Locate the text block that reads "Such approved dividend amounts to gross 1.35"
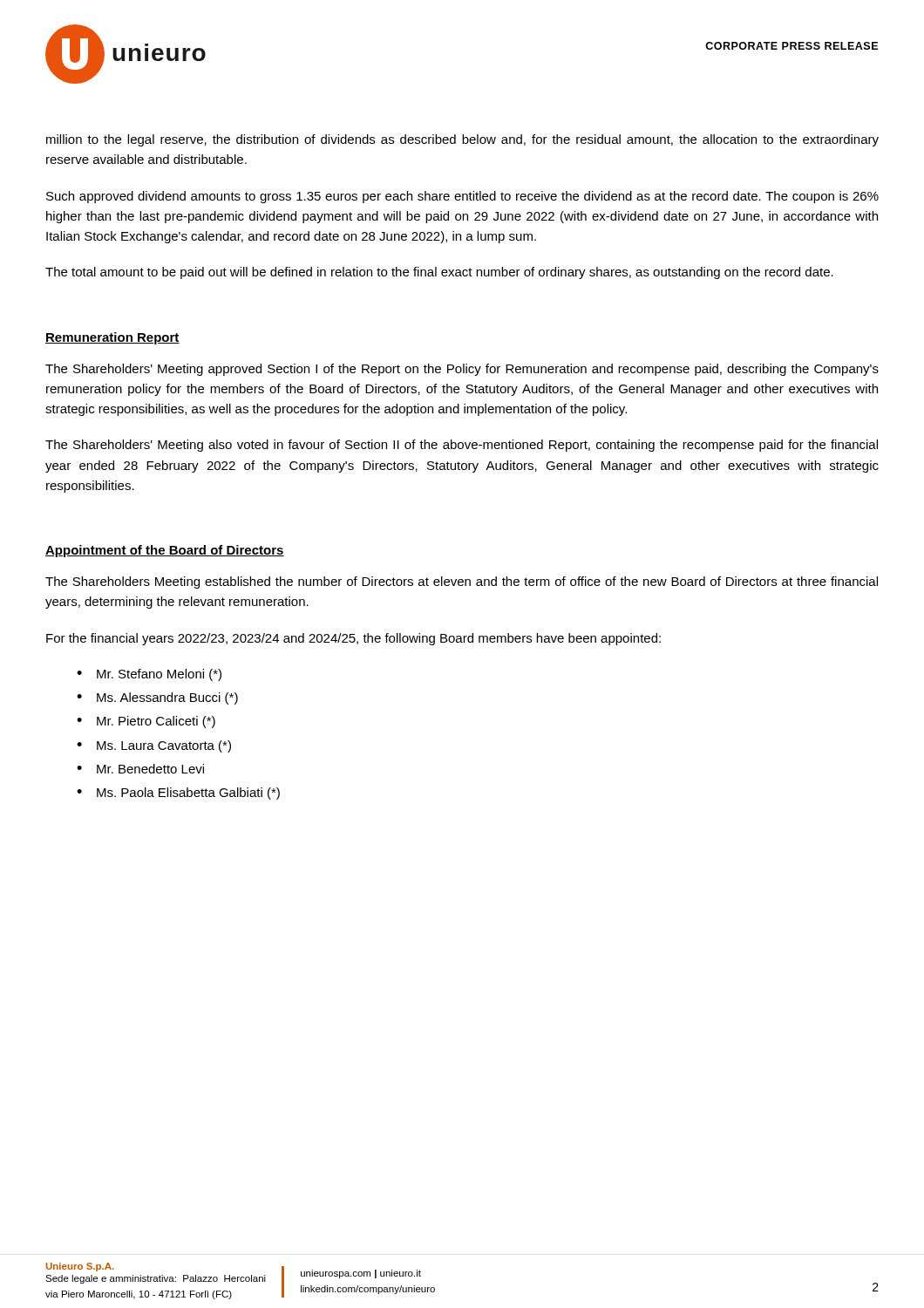The width and height of the screenshot is (924, 1308). [x=462, y=216]
